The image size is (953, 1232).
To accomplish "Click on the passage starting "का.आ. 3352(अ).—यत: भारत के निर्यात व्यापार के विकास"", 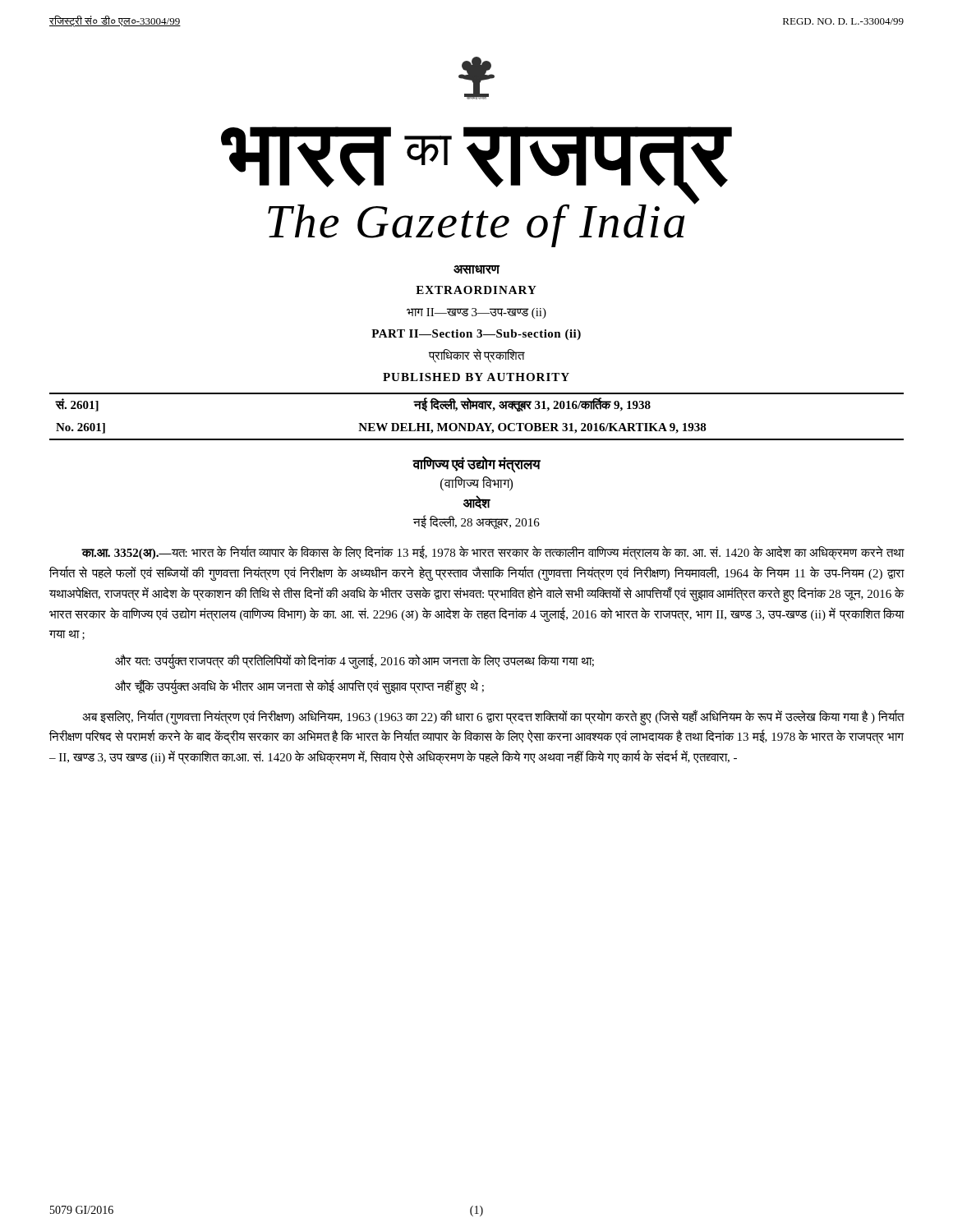I will (x=476, y=594).
